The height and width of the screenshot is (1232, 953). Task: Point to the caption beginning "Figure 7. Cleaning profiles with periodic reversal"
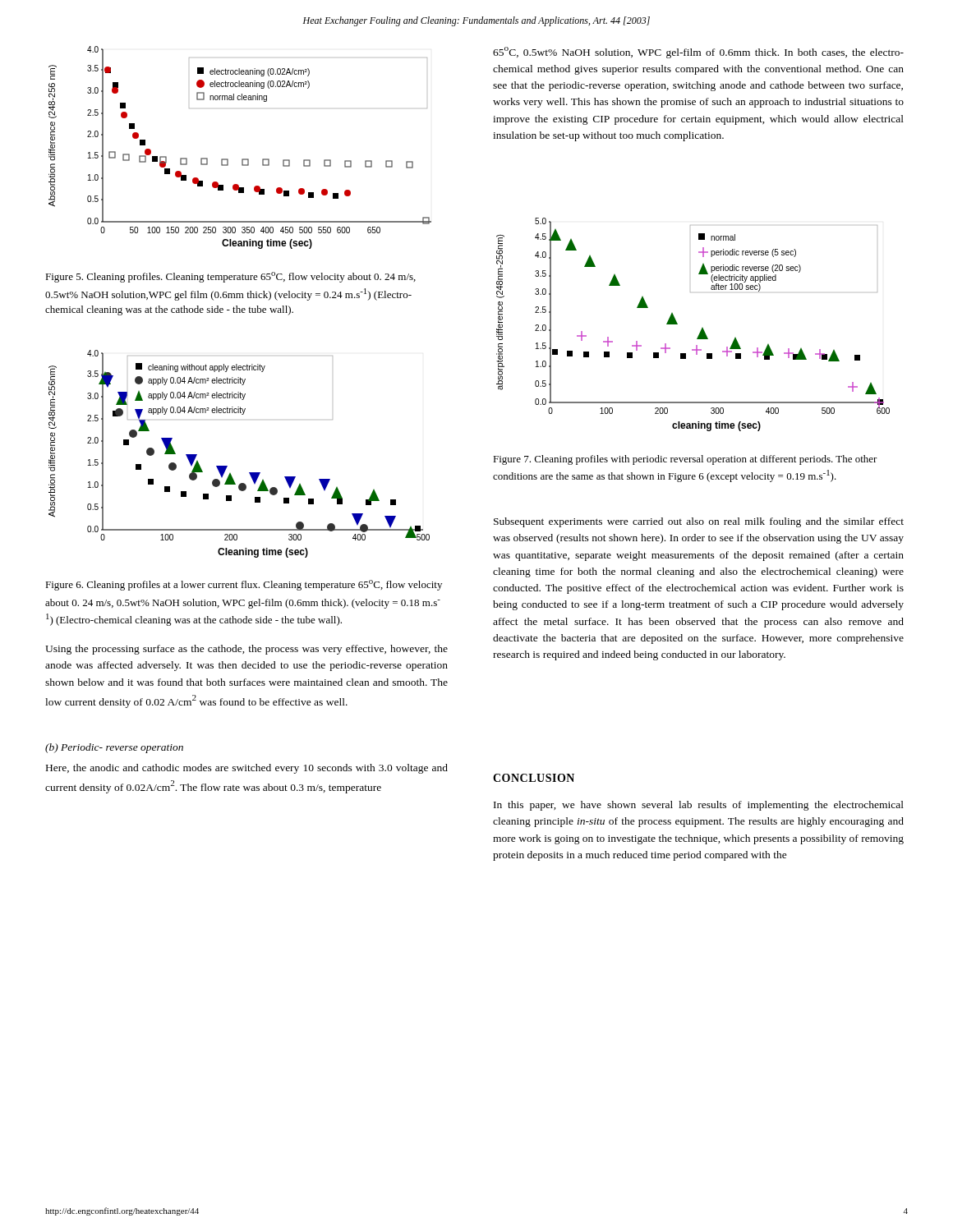point(685,468)
